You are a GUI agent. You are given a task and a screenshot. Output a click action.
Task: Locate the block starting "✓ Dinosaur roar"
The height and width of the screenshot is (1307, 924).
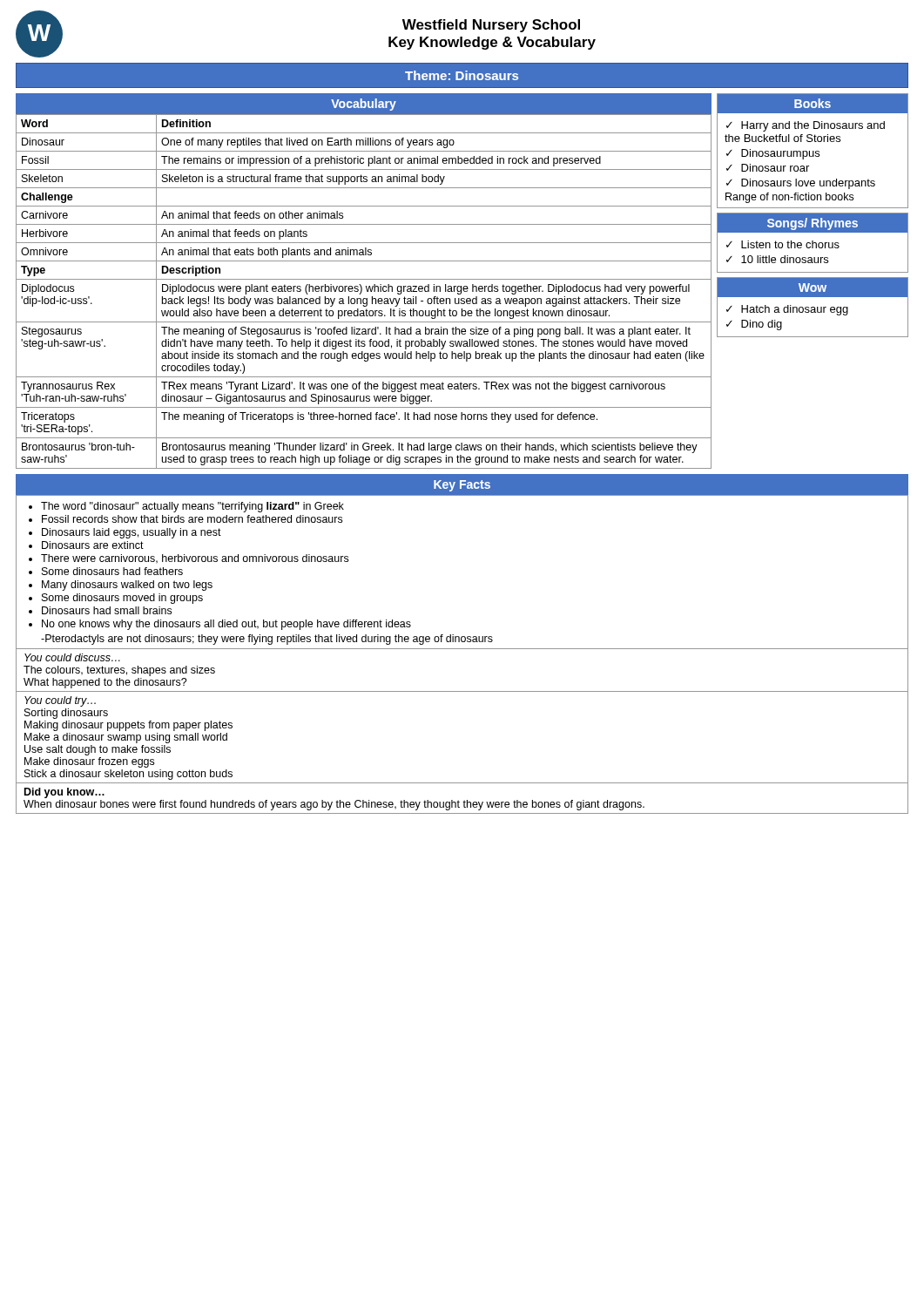[767, 168]
